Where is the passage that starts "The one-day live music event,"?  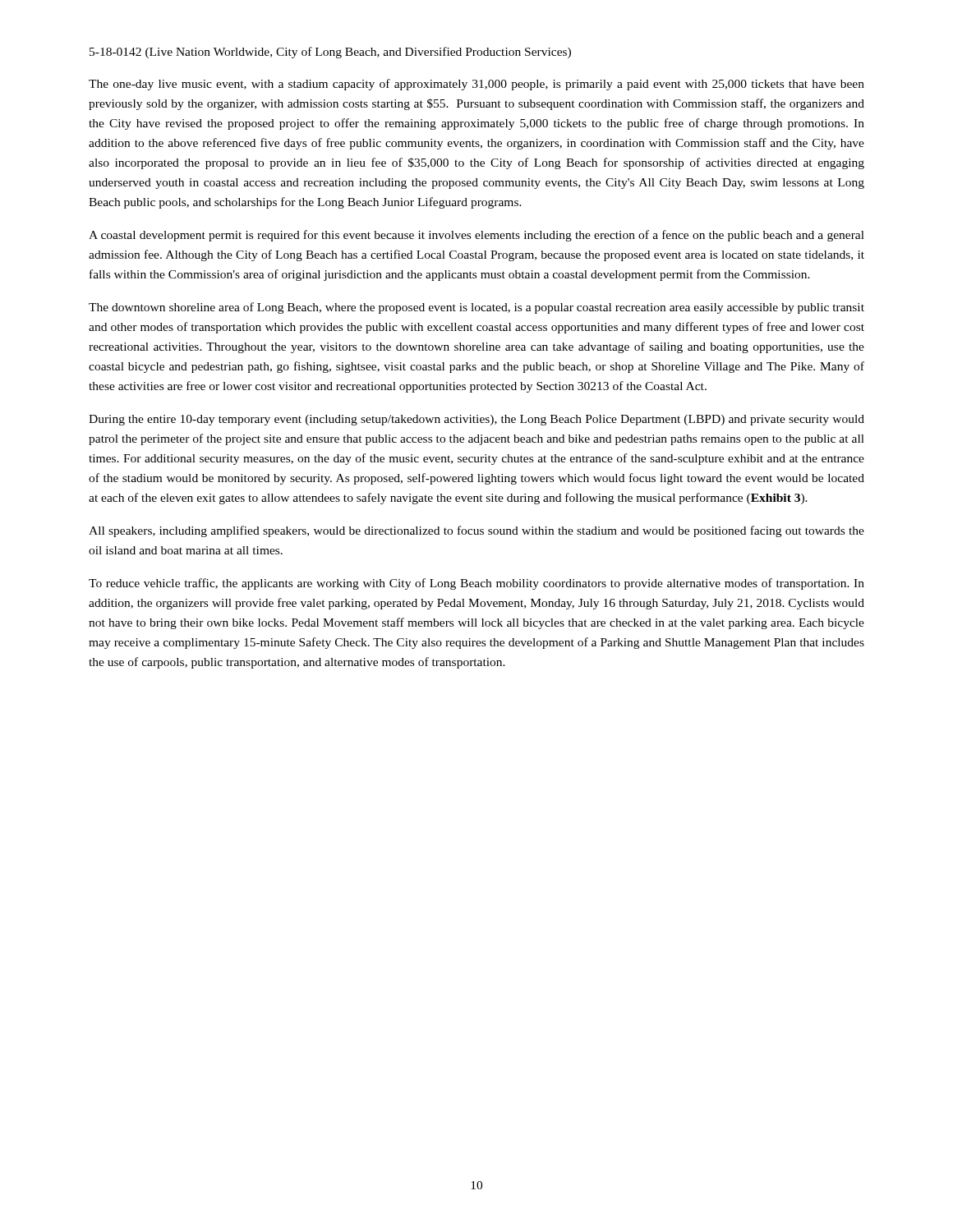(x=476, y=143)
